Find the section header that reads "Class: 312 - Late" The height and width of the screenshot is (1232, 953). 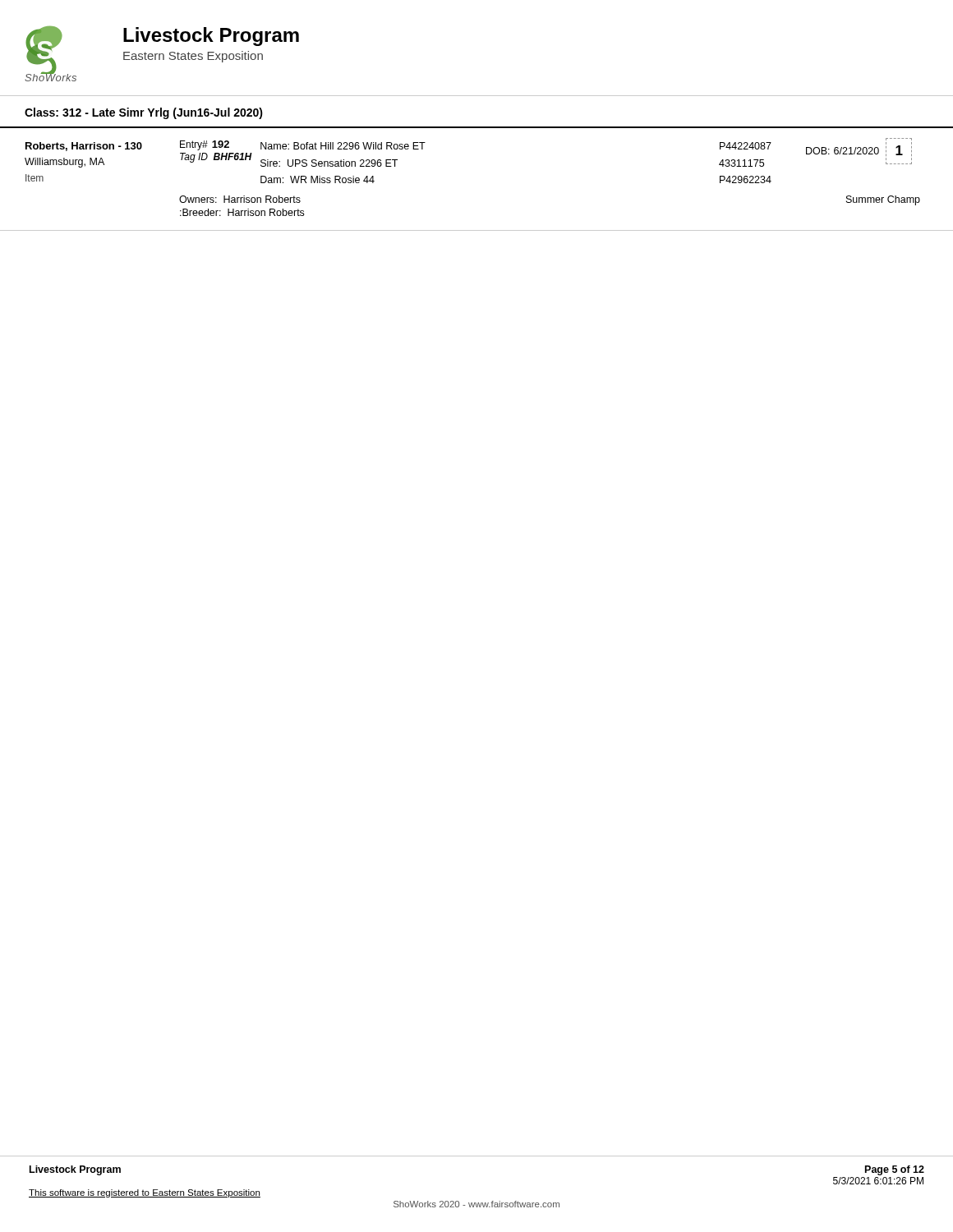pos(144,113)
